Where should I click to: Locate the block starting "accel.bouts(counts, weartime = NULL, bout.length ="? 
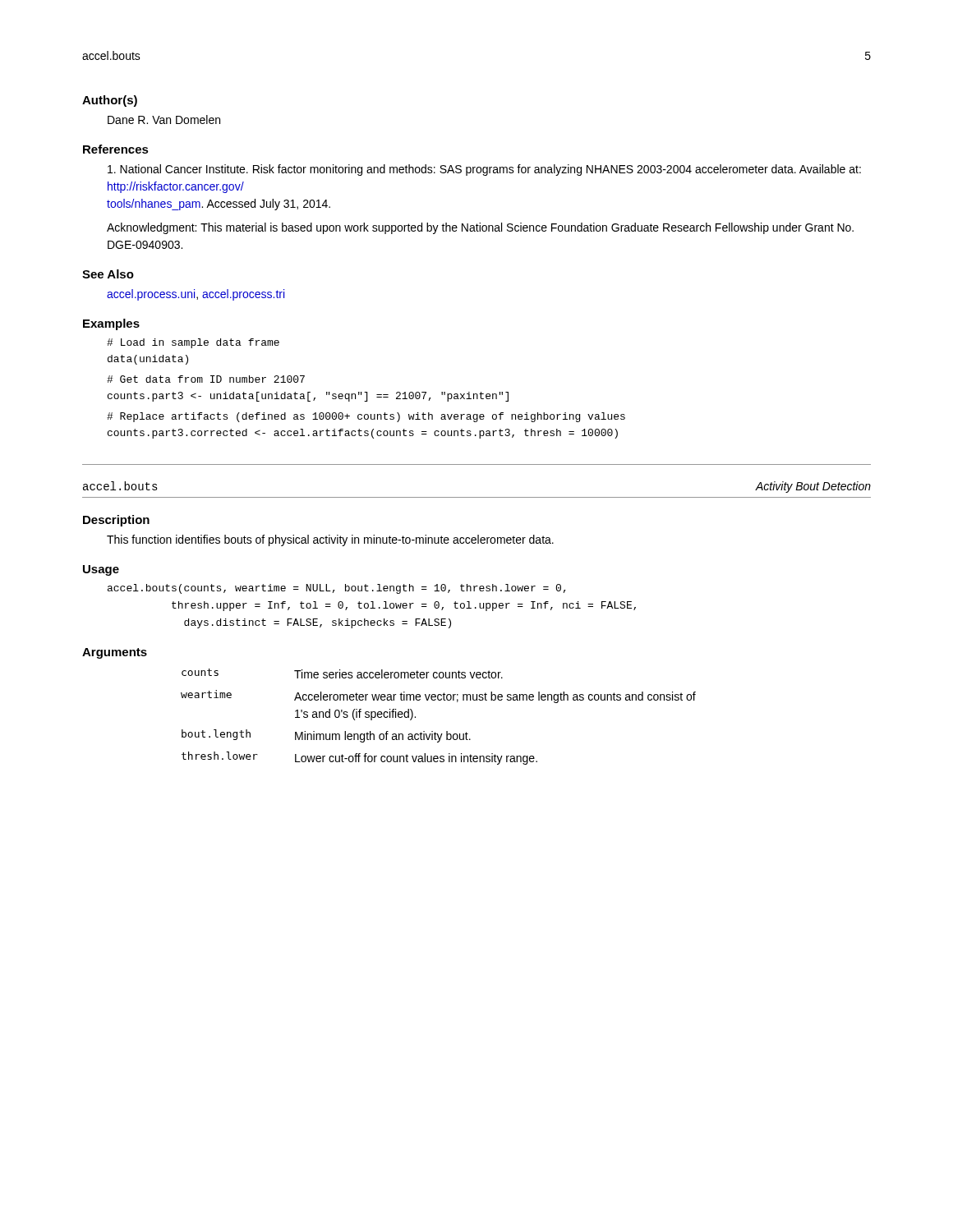(x=489, y=606)
